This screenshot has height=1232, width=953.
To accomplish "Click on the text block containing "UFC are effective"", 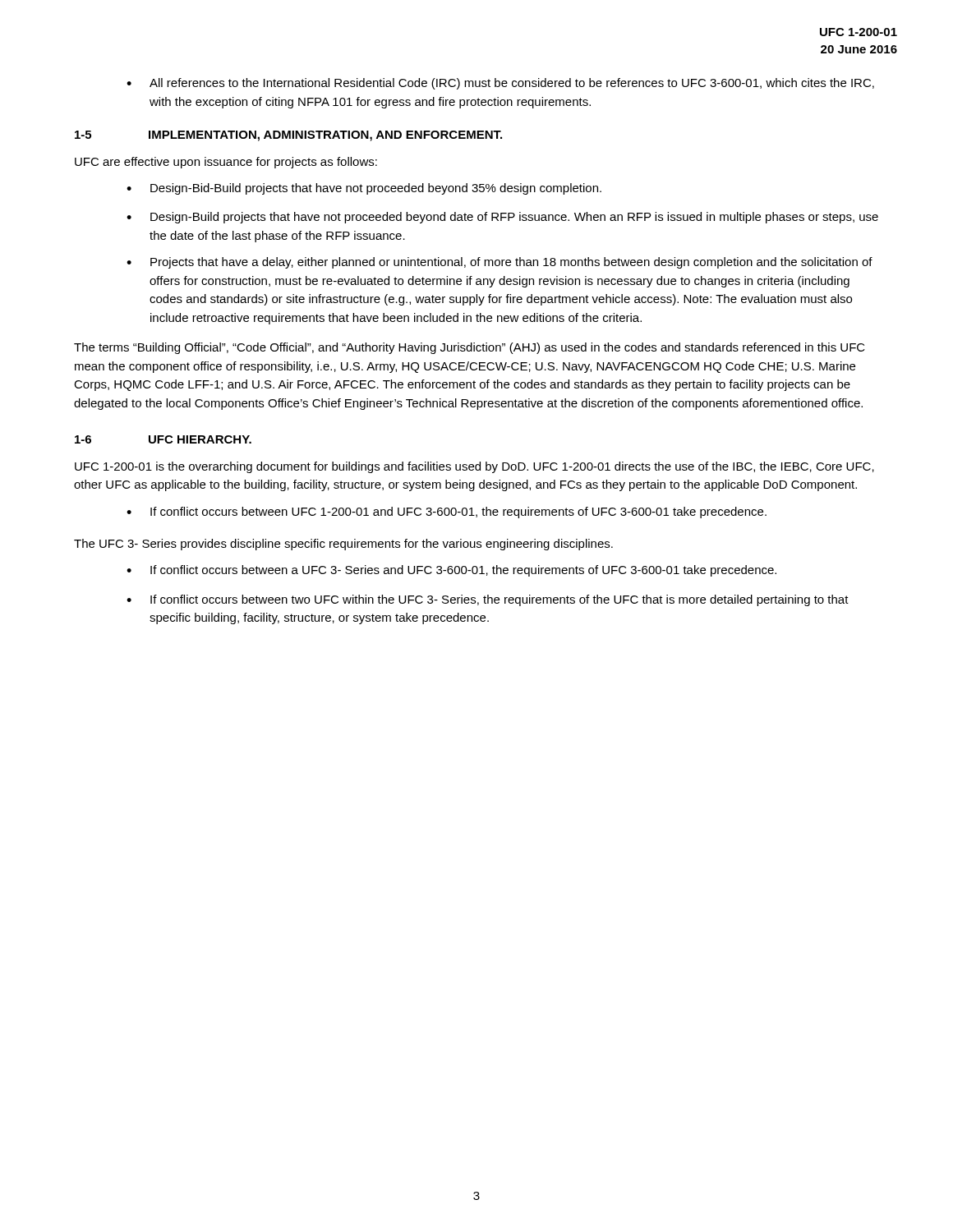I will (226, 161).
